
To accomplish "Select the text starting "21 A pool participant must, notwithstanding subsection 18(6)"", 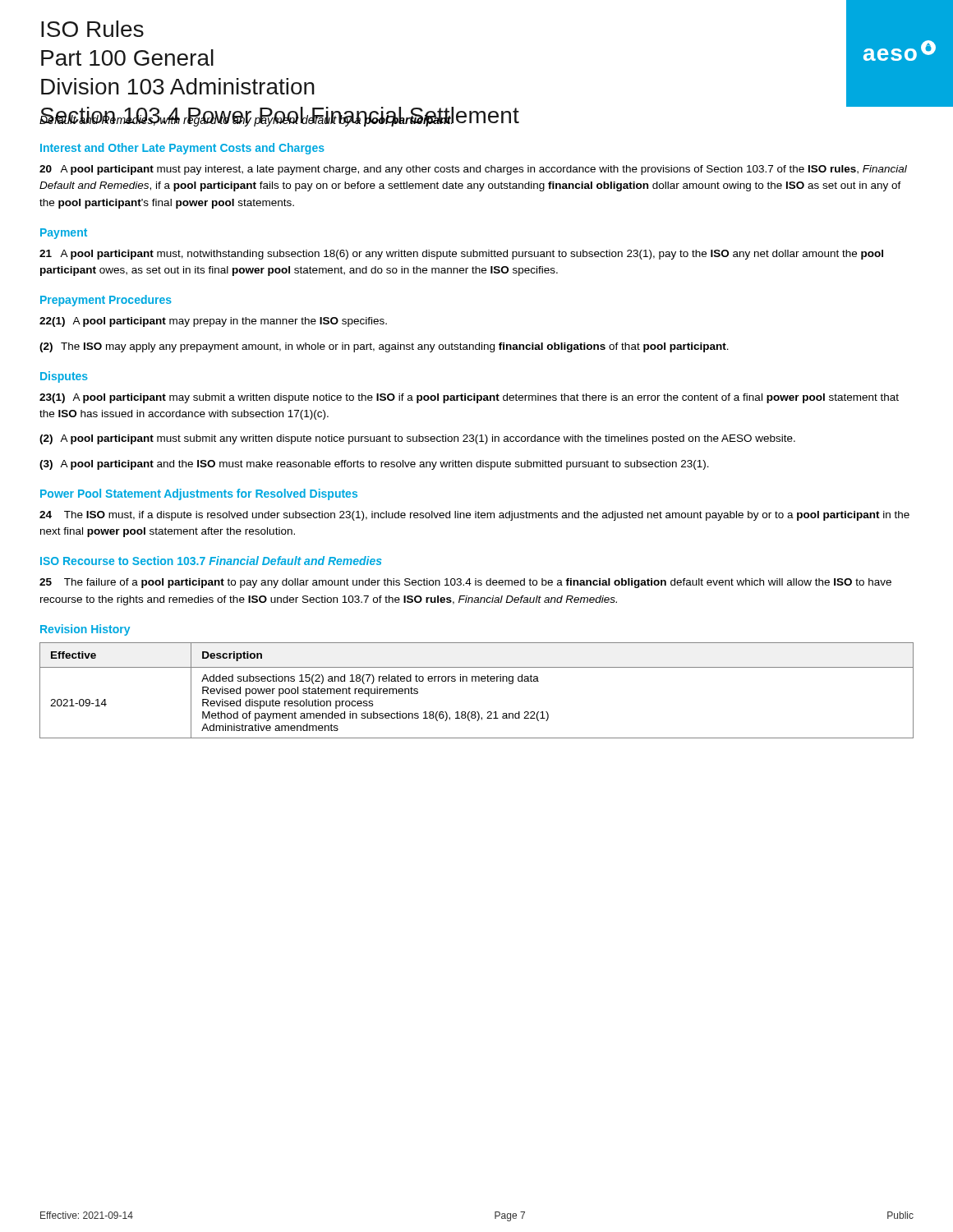I will click(x=462, y=261).
